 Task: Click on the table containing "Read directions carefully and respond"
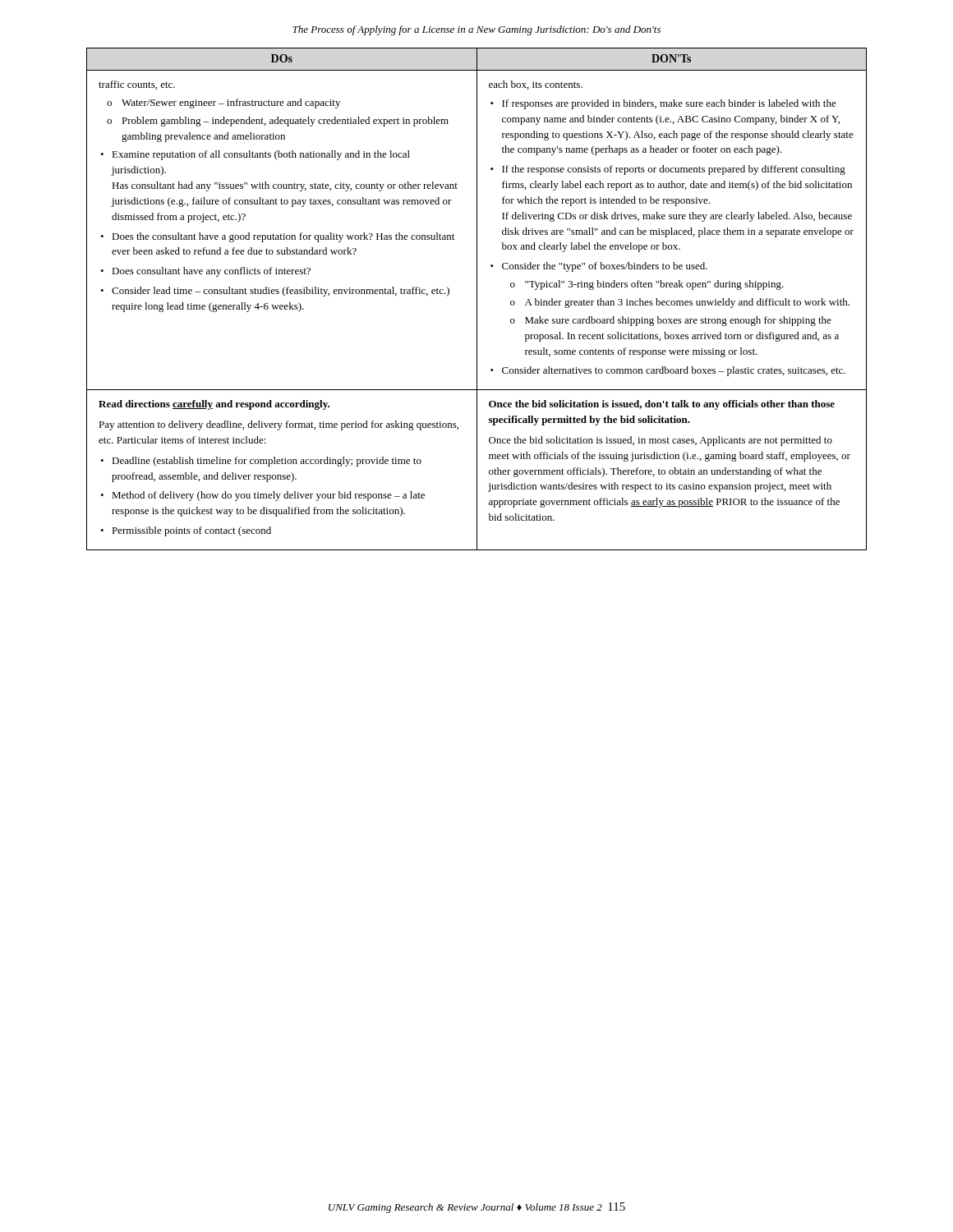[476, 299]
